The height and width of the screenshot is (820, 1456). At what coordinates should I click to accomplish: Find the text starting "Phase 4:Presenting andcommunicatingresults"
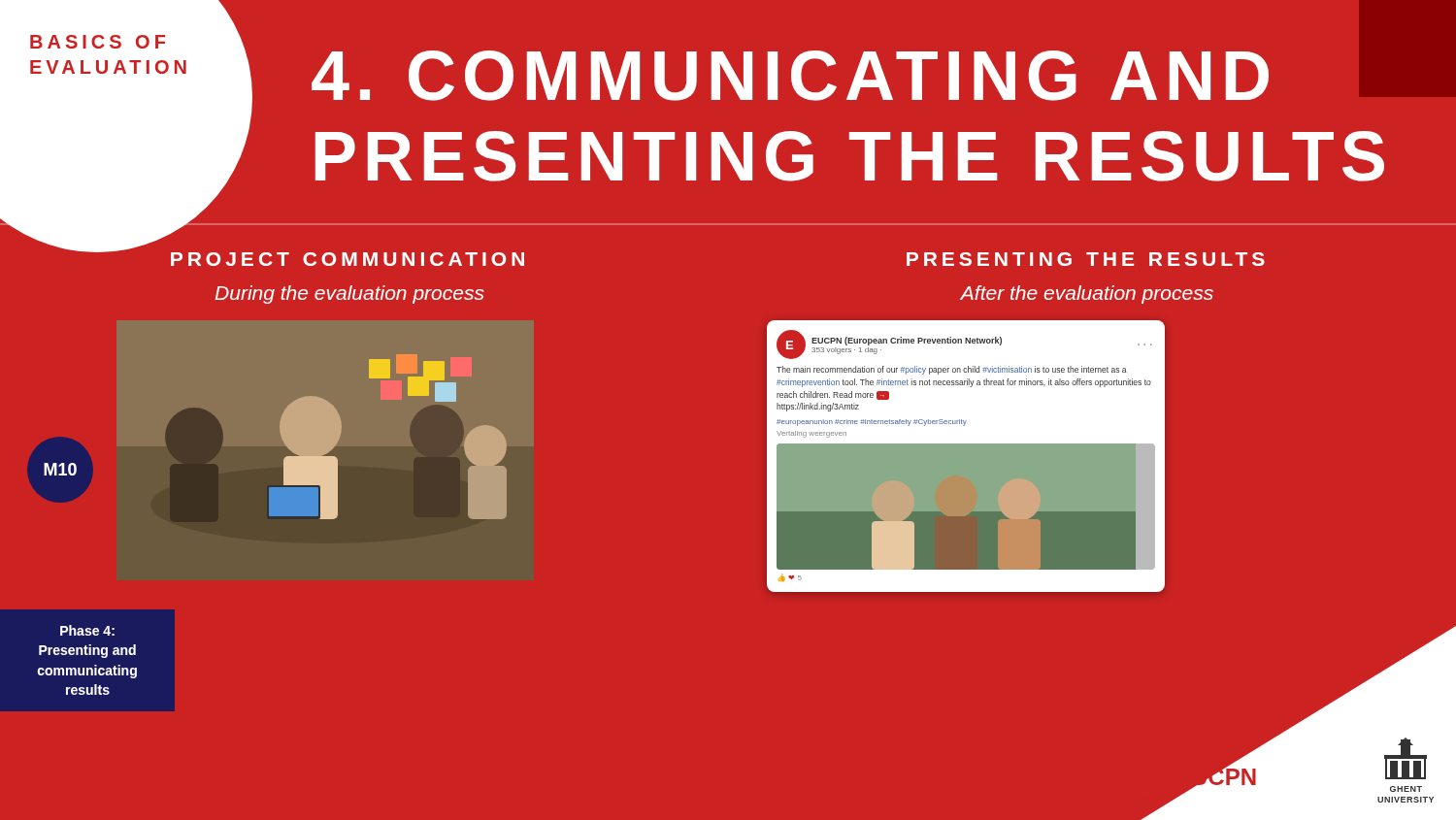pyautogui.click(x=87, y=660)
